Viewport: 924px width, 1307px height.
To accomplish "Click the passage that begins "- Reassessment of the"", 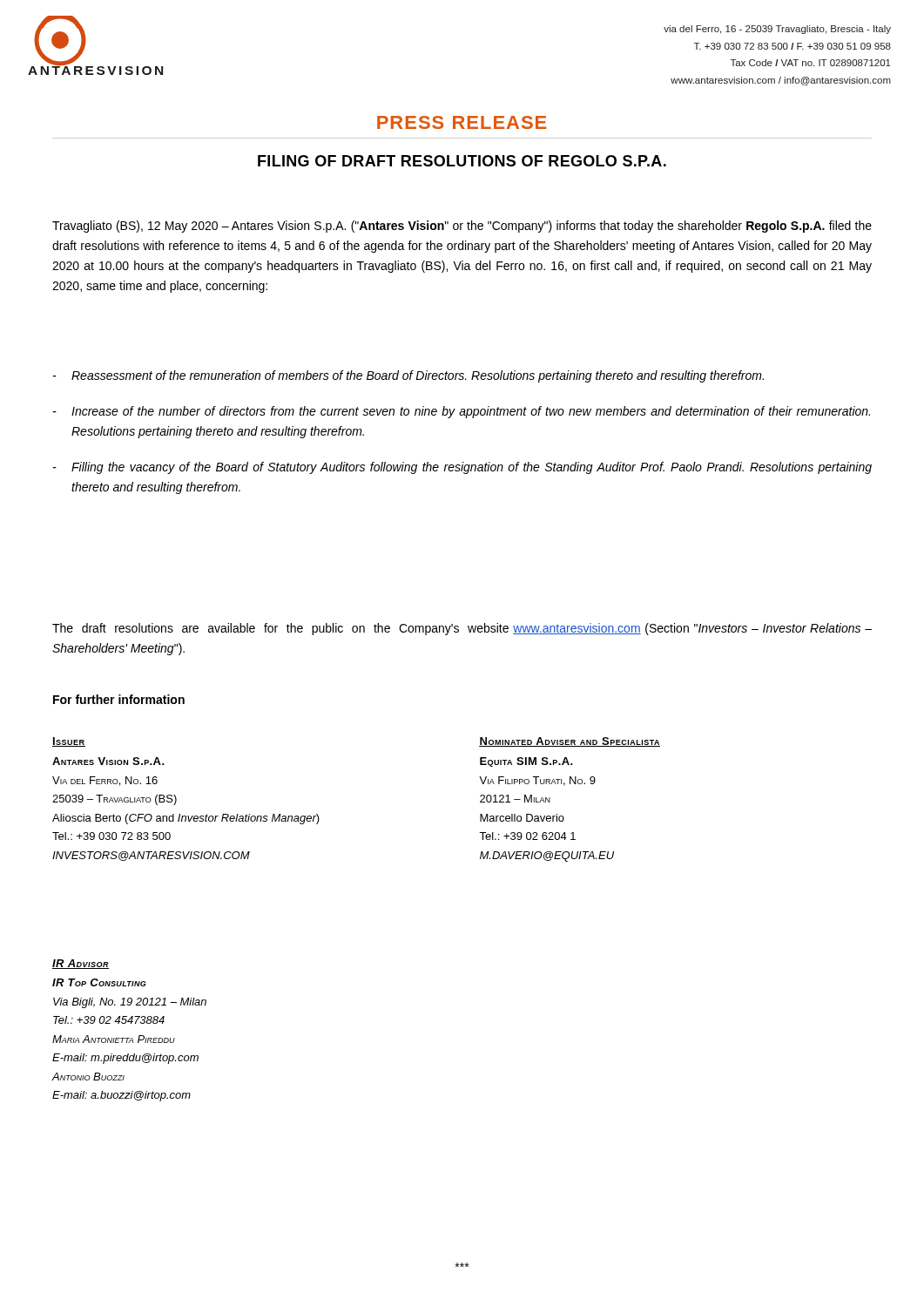I will pyautogui.click(x=409, y=376).
